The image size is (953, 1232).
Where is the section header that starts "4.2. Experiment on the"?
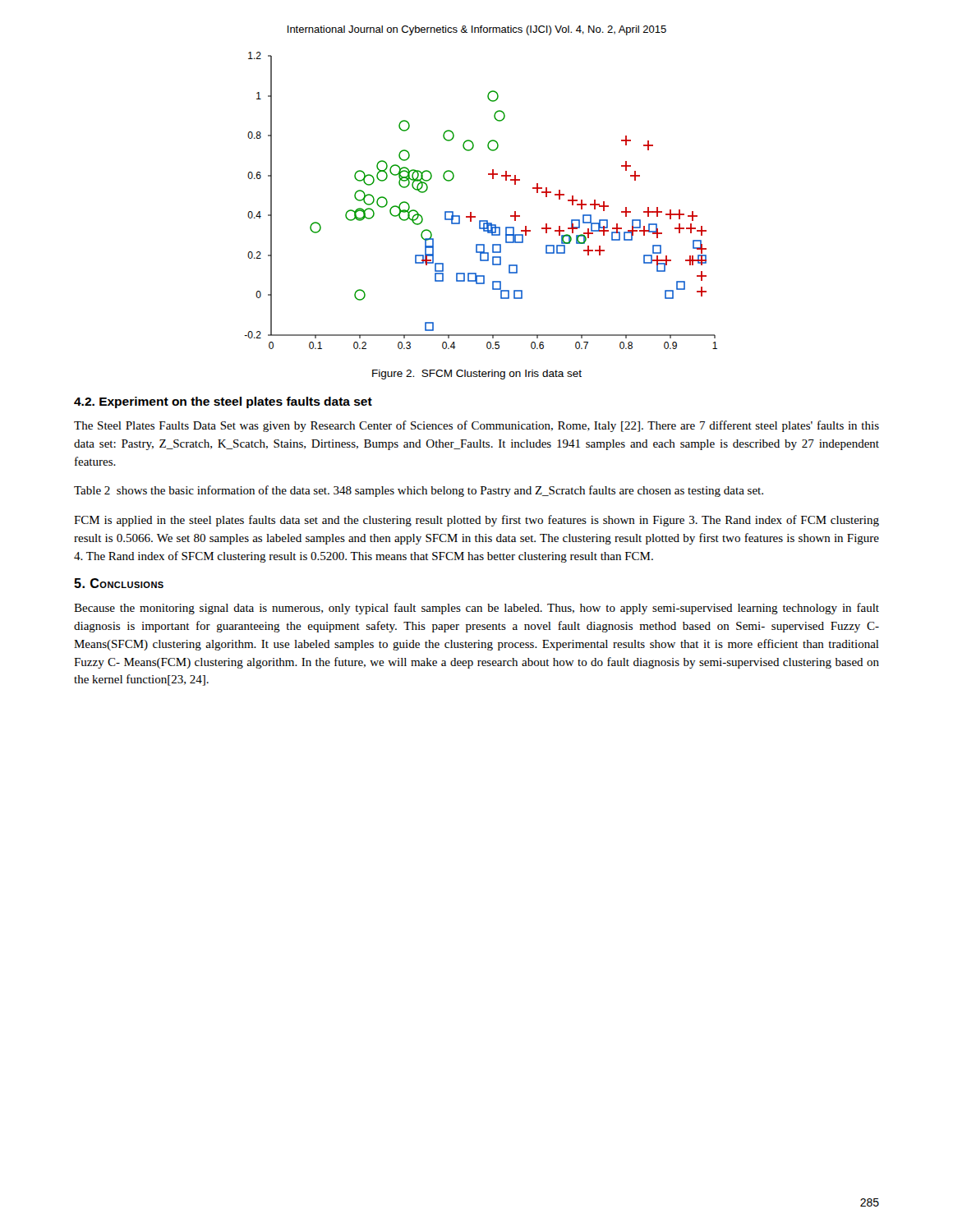point(223,401)
